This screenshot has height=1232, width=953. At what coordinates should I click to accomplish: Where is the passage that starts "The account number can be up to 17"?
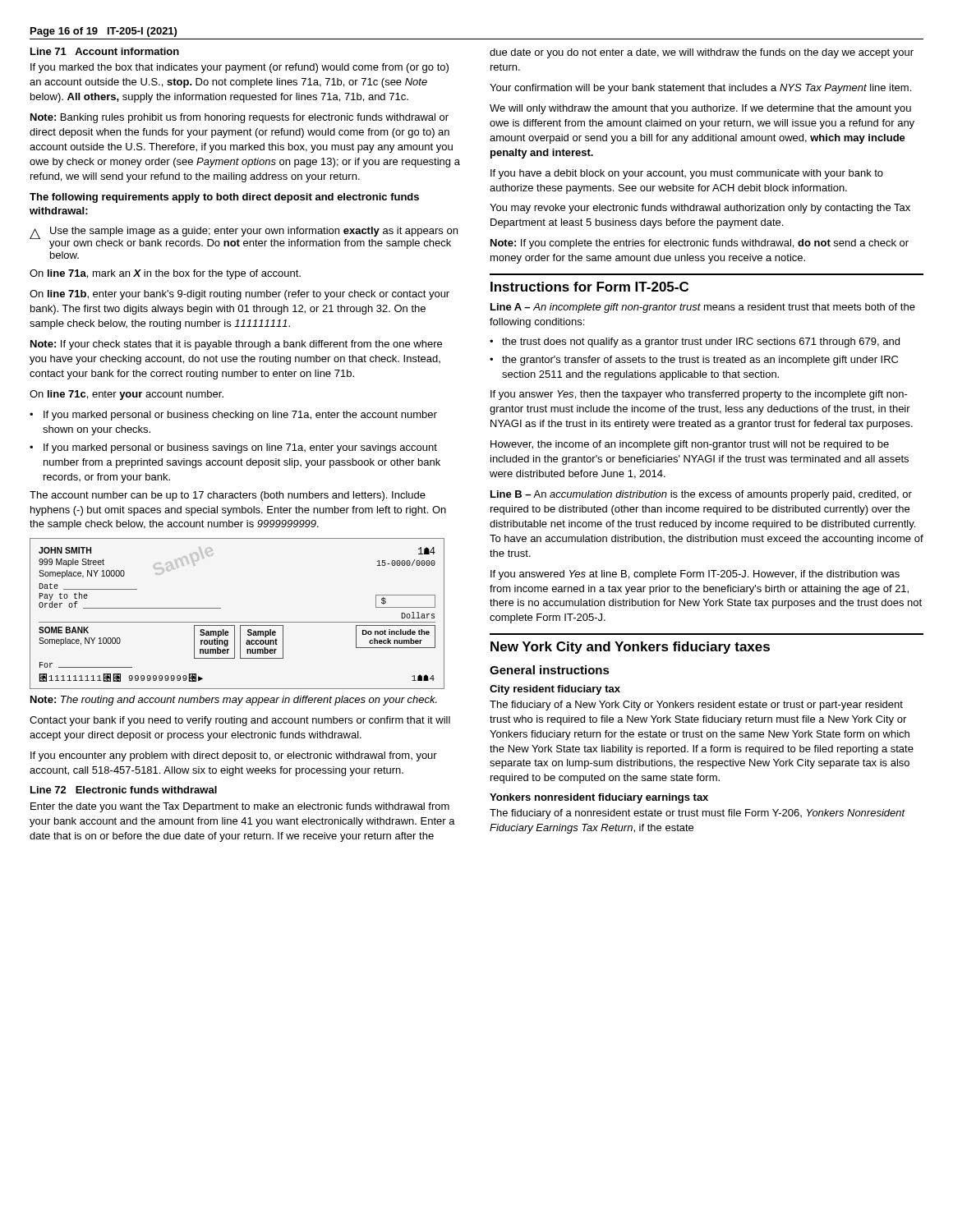(x=245, y=510)
